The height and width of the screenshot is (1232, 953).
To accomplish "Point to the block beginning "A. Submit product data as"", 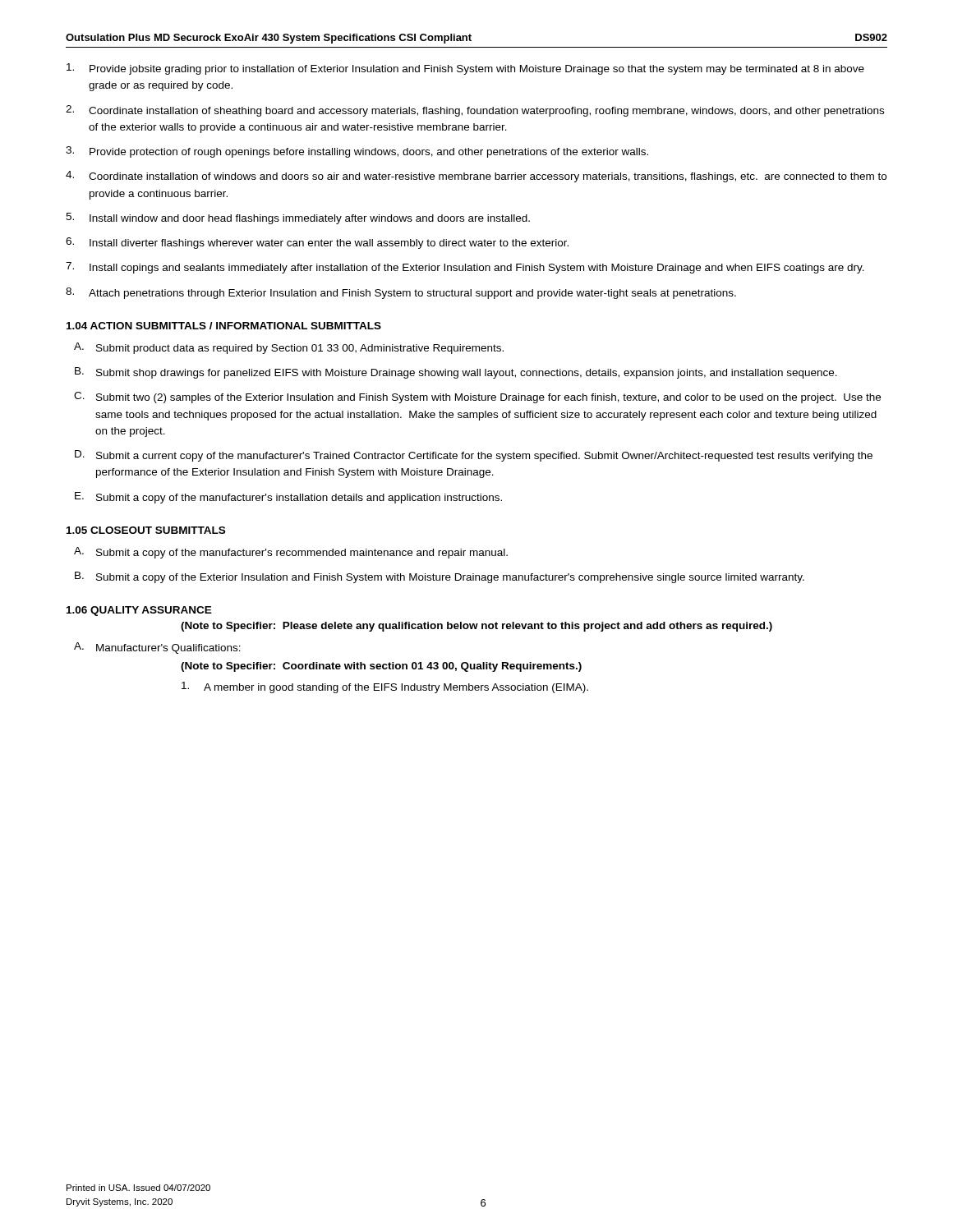I will (476, 348).
